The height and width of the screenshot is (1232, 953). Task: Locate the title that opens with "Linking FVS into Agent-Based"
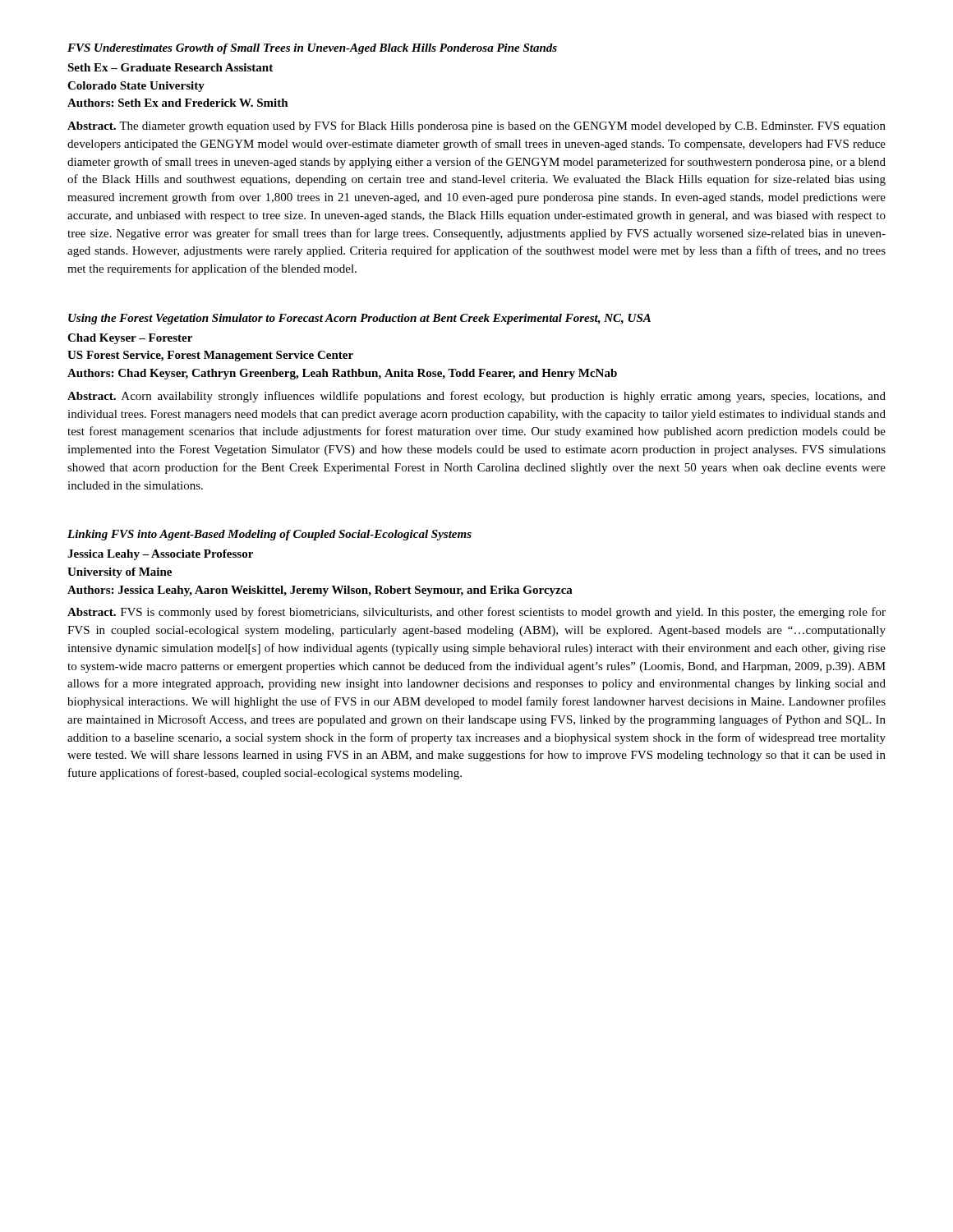click(x=476, y=535)
